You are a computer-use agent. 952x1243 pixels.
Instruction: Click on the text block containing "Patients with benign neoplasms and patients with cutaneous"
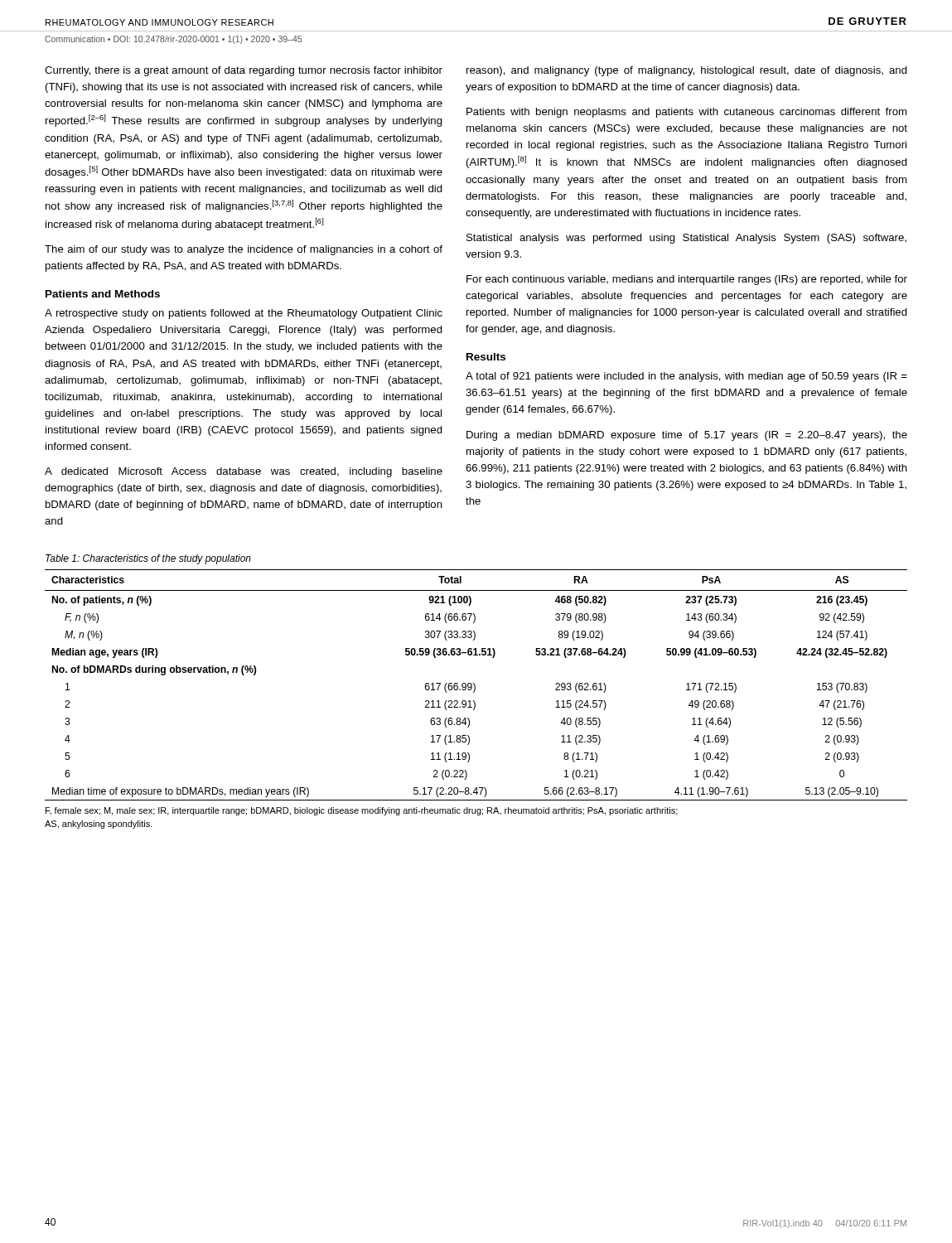pyautogui.click(x=686, y=162)
